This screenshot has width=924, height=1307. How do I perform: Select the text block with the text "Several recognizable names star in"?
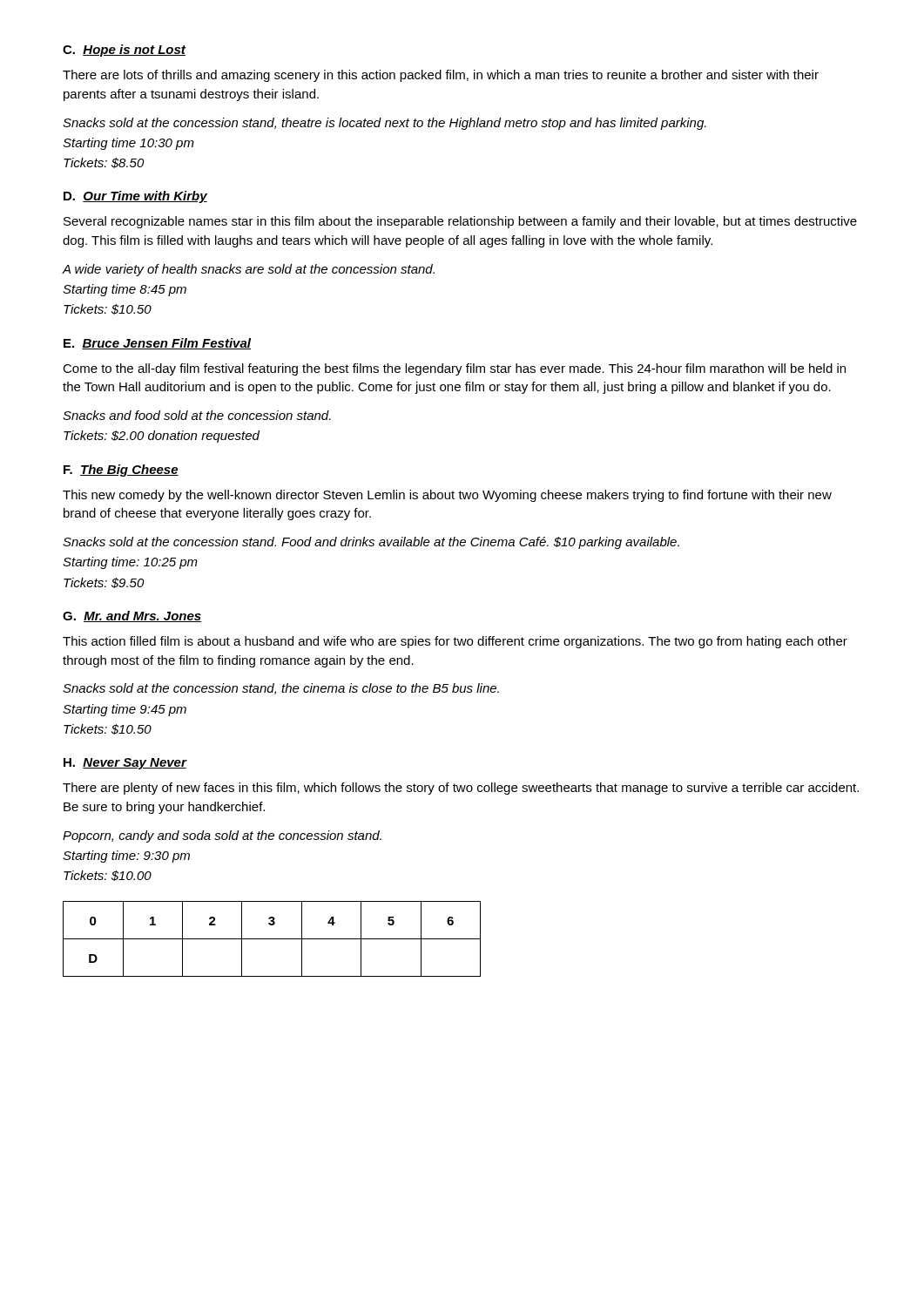coord(460,231)
